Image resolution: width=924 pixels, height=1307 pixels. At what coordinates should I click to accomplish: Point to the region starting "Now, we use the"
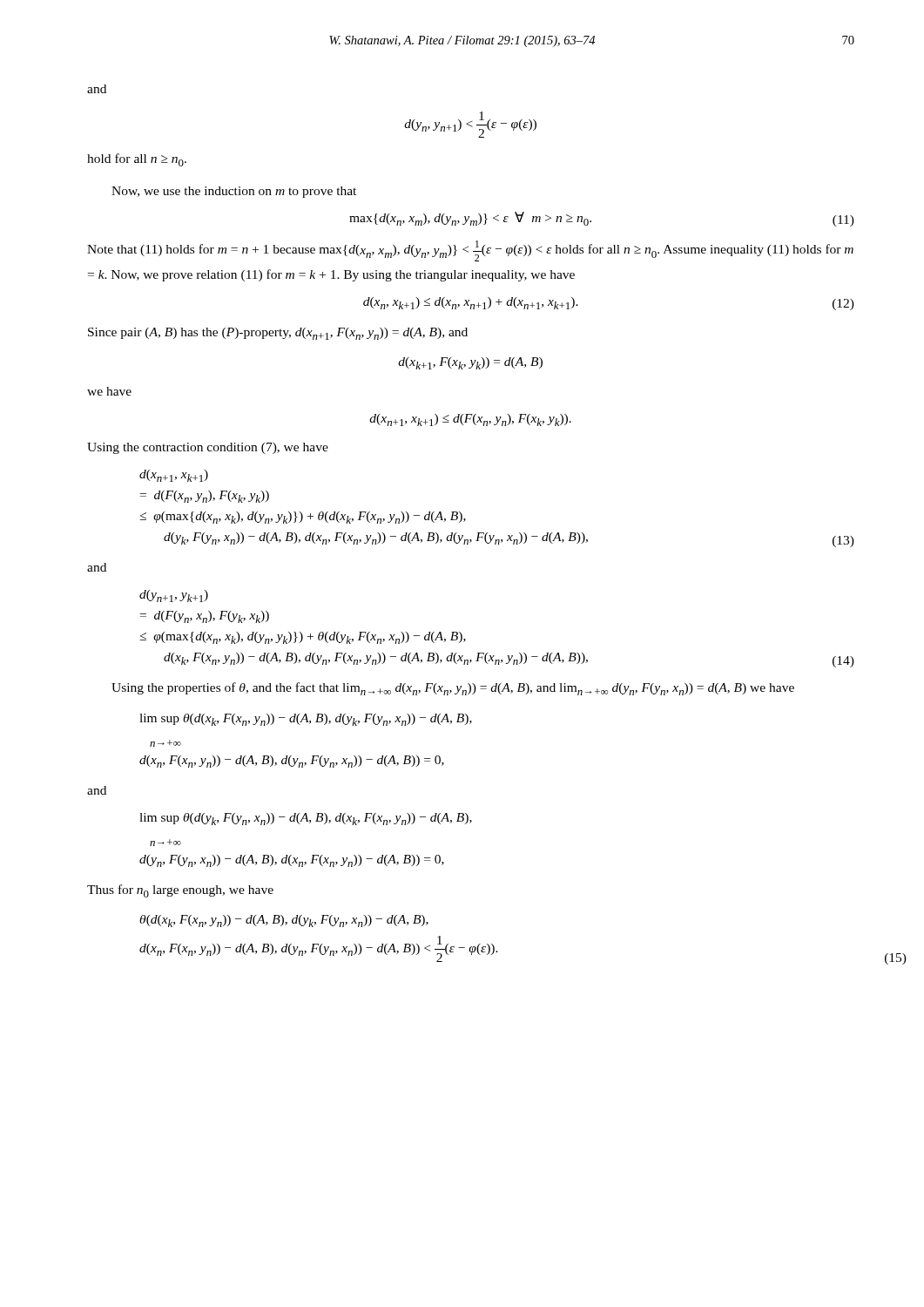pos(234,191)
